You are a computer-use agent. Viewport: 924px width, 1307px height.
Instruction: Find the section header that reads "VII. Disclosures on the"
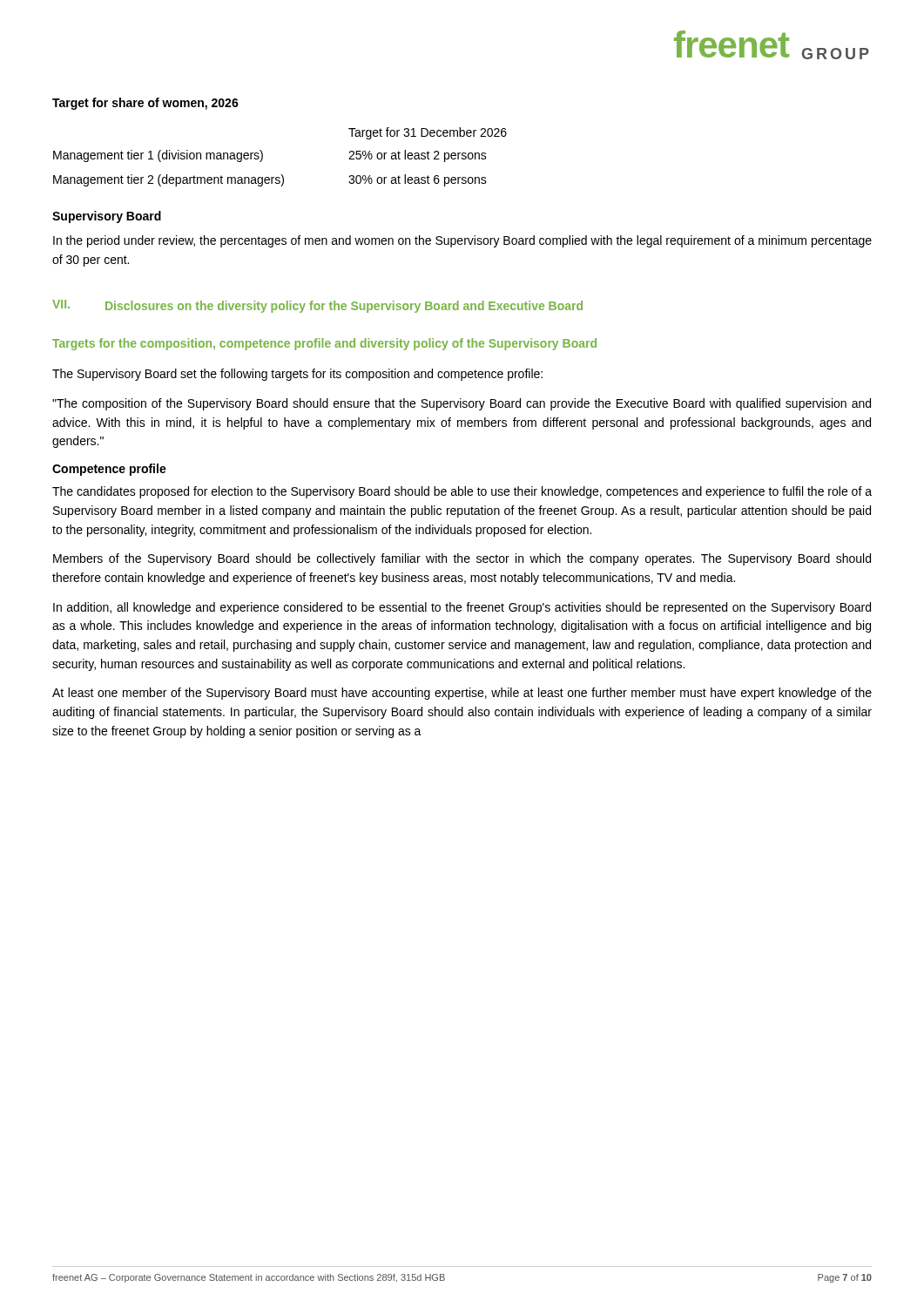tap(318, 307)
